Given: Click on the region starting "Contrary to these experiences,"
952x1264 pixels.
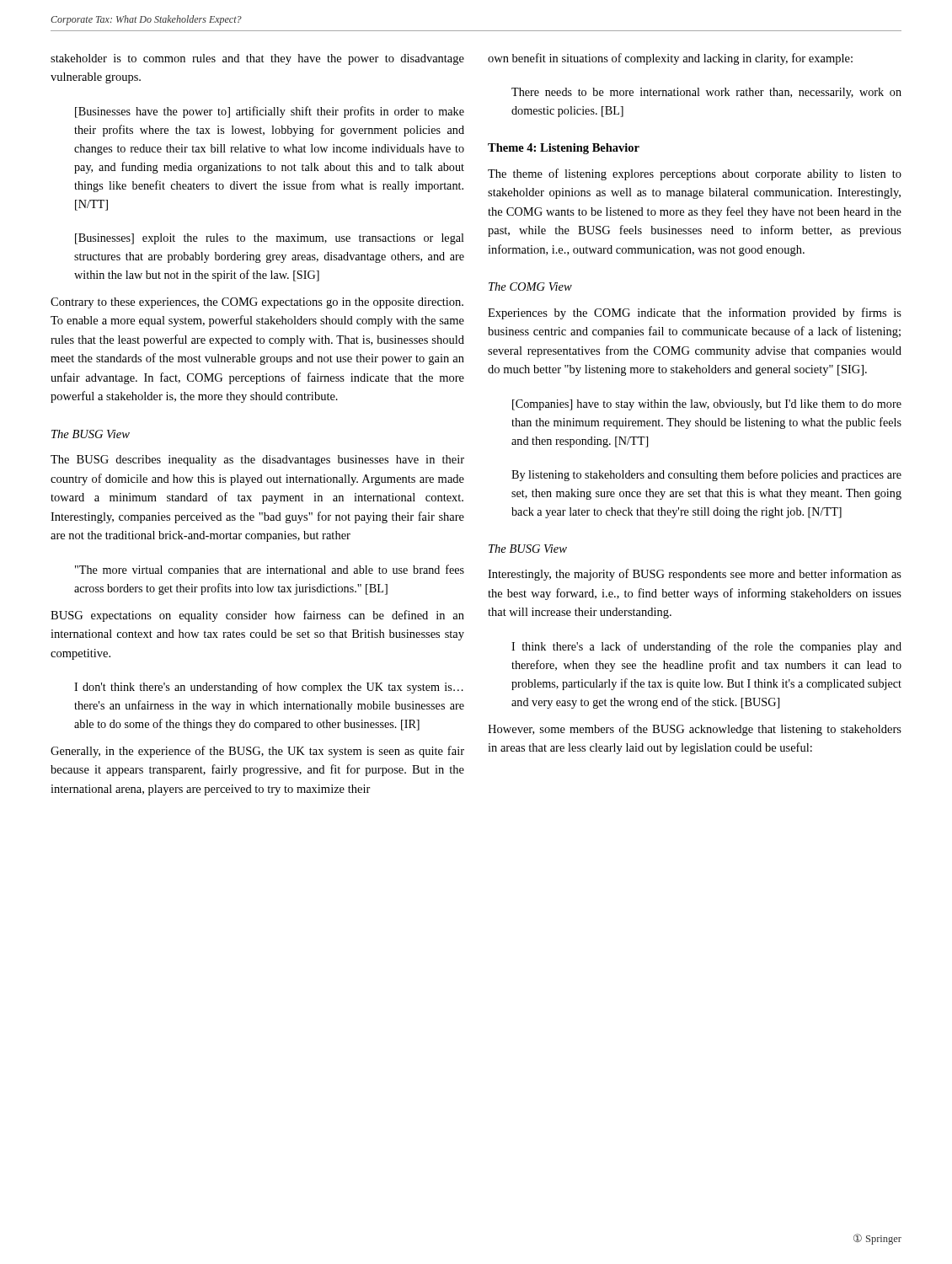Looking at the screenshot, I should [x=257, y=349].
